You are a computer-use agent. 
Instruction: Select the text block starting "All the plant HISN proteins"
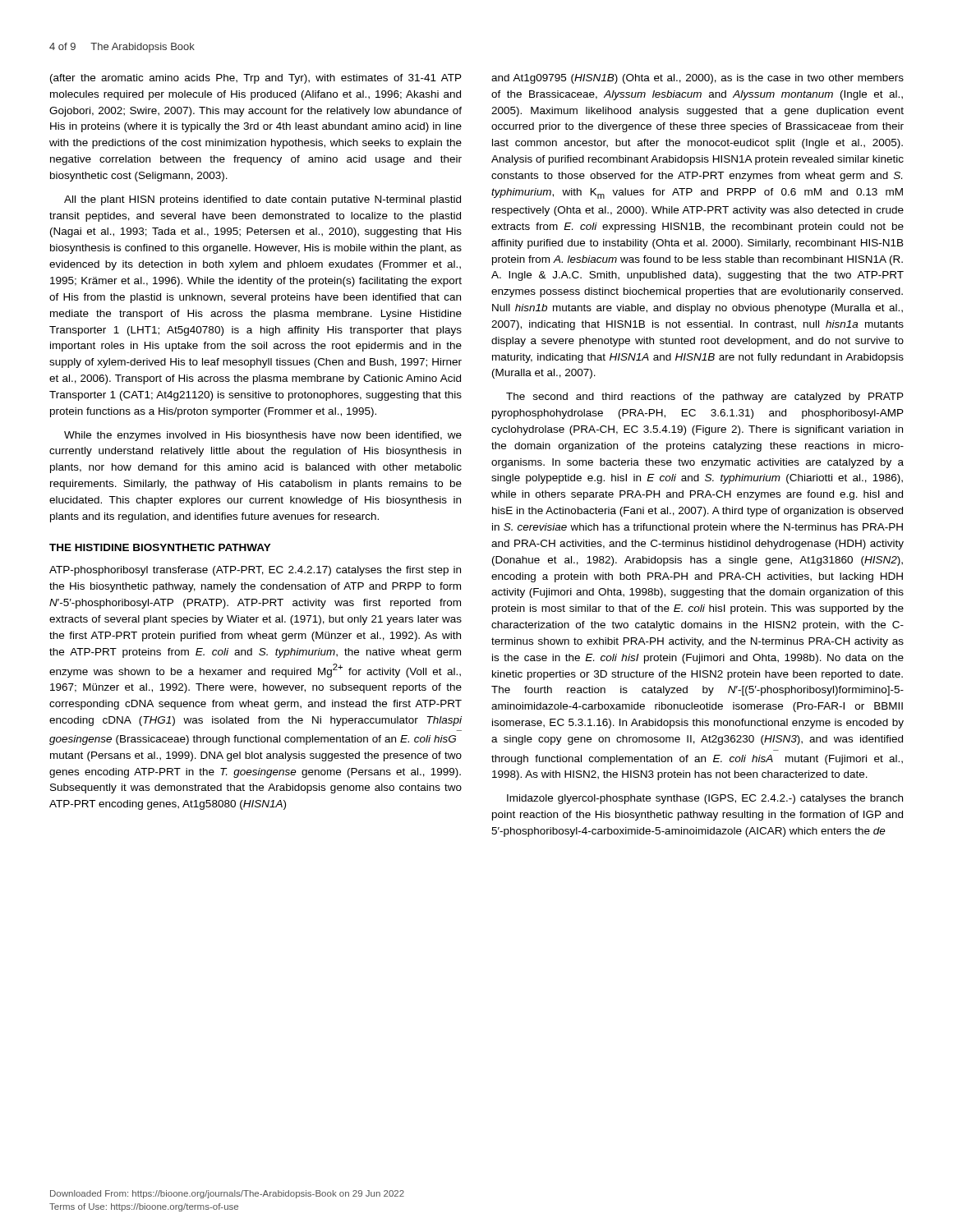pyautogui.click(x=255, y=305)
